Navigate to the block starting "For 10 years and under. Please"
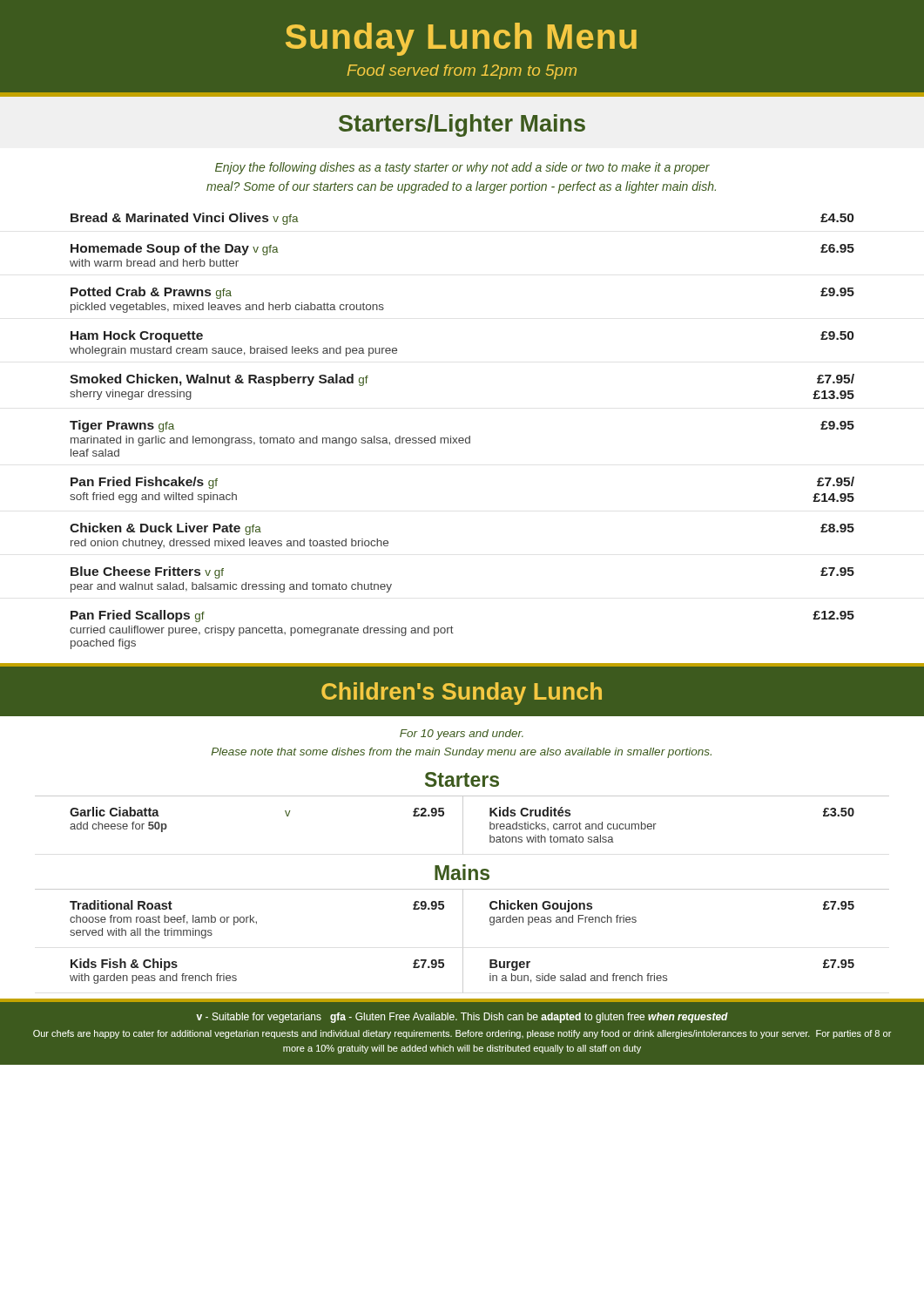The height and width of the screenshot is (1307, 924). click(x=462, y=743)
